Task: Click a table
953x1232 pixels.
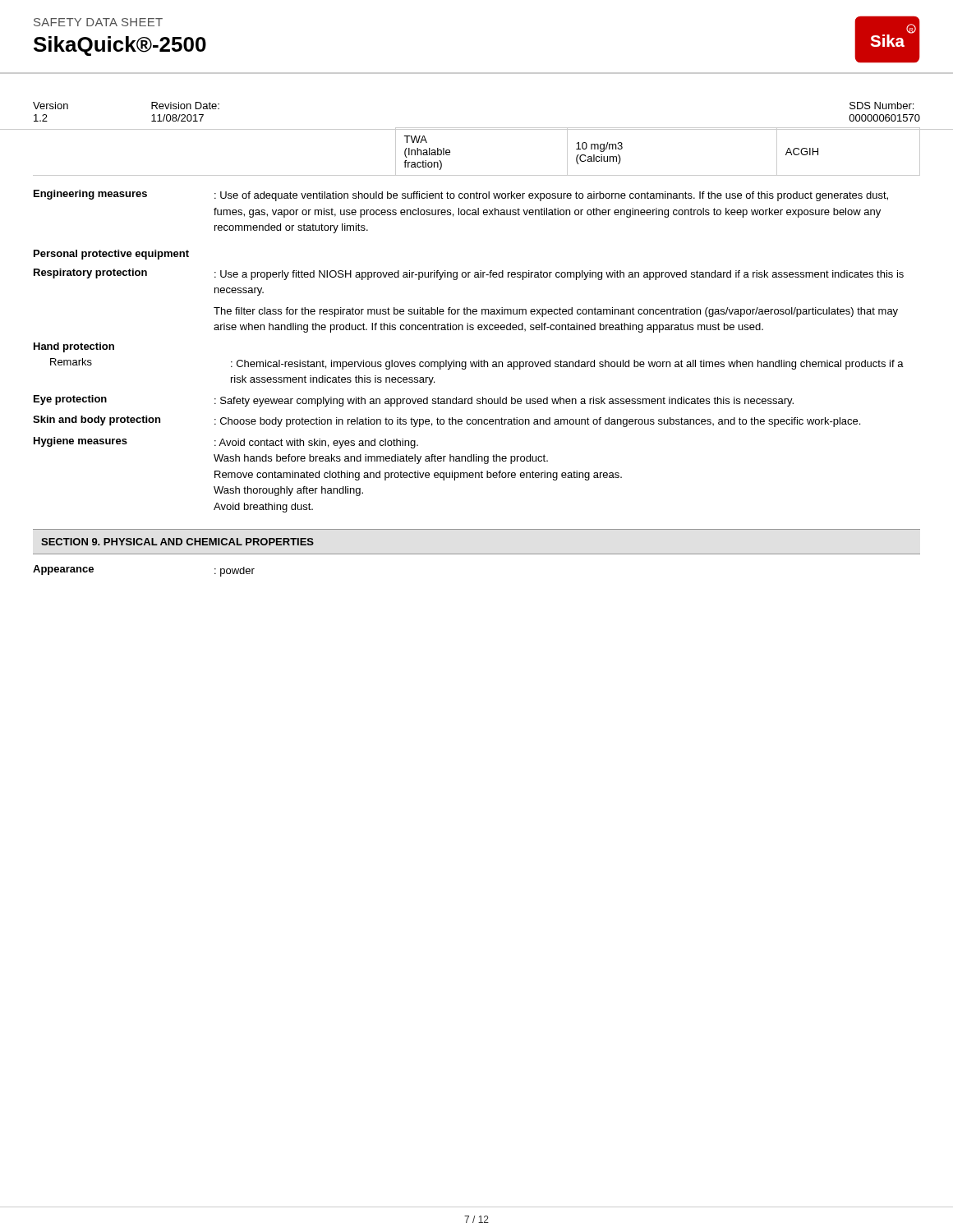Action: (476, 152)
